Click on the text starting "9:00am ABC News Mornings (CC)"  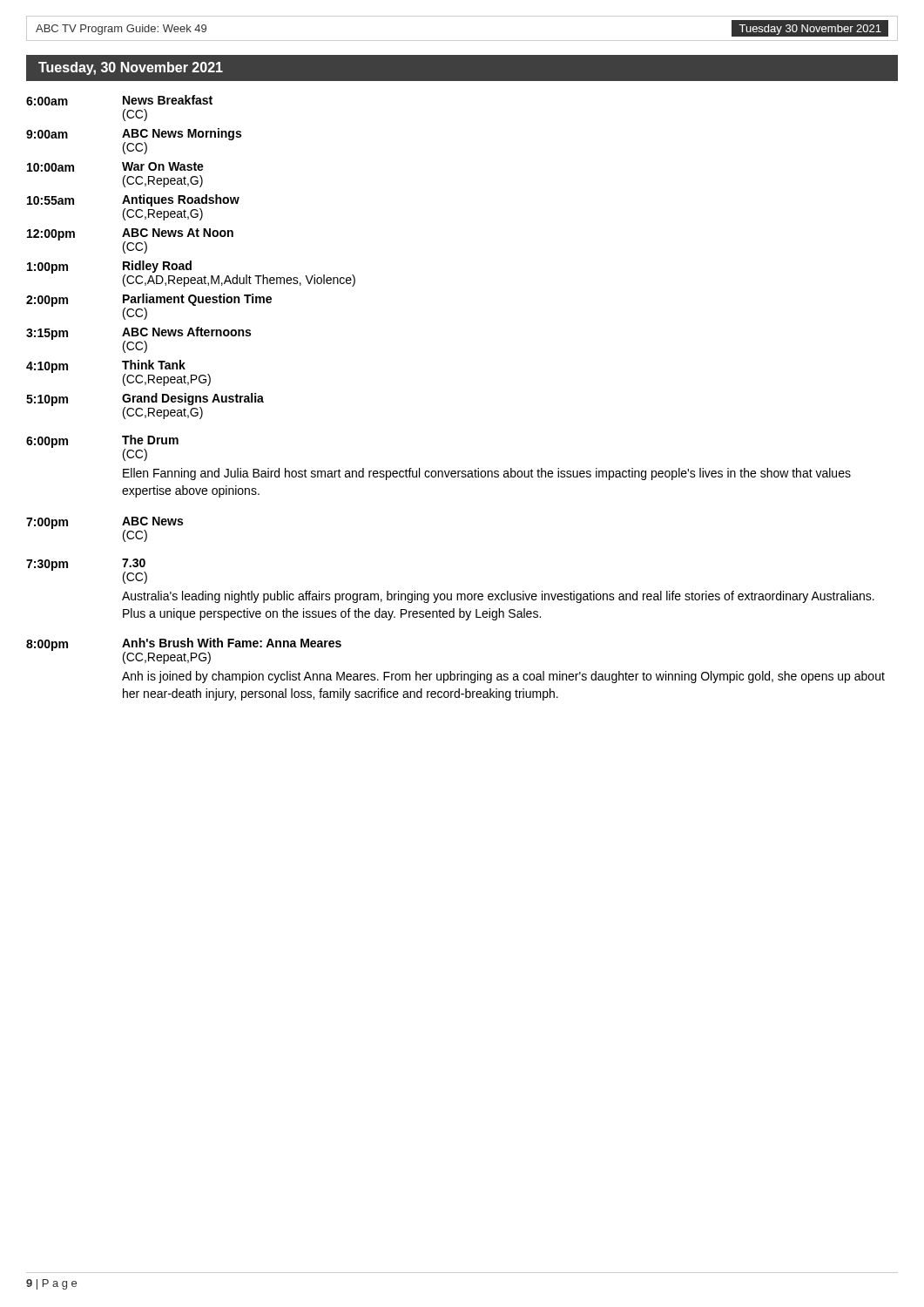pyautogui.click(x=134, y=134)
